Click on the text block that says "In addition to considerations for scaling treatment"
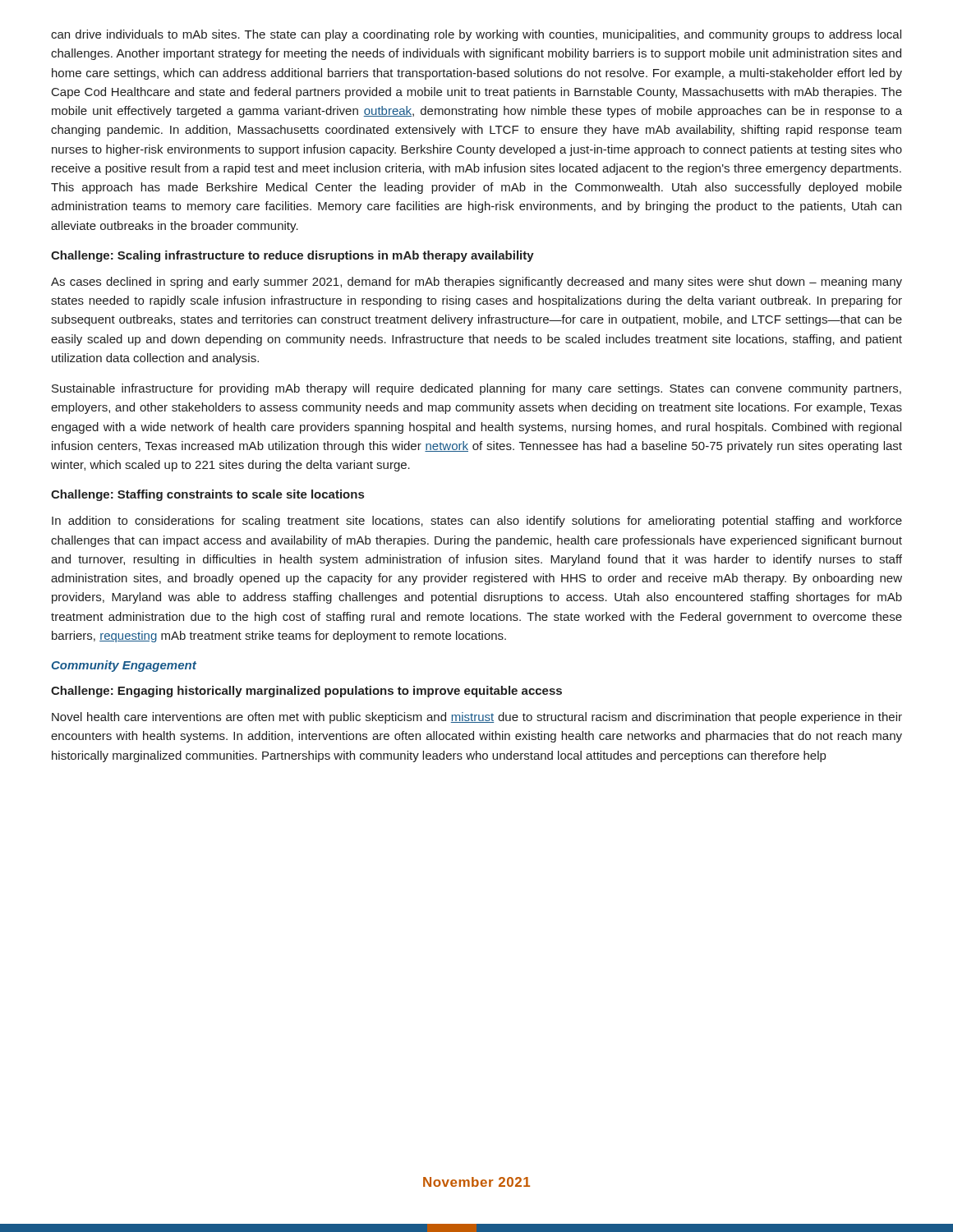Screen dimensions: 1232x953 [476, 578]
